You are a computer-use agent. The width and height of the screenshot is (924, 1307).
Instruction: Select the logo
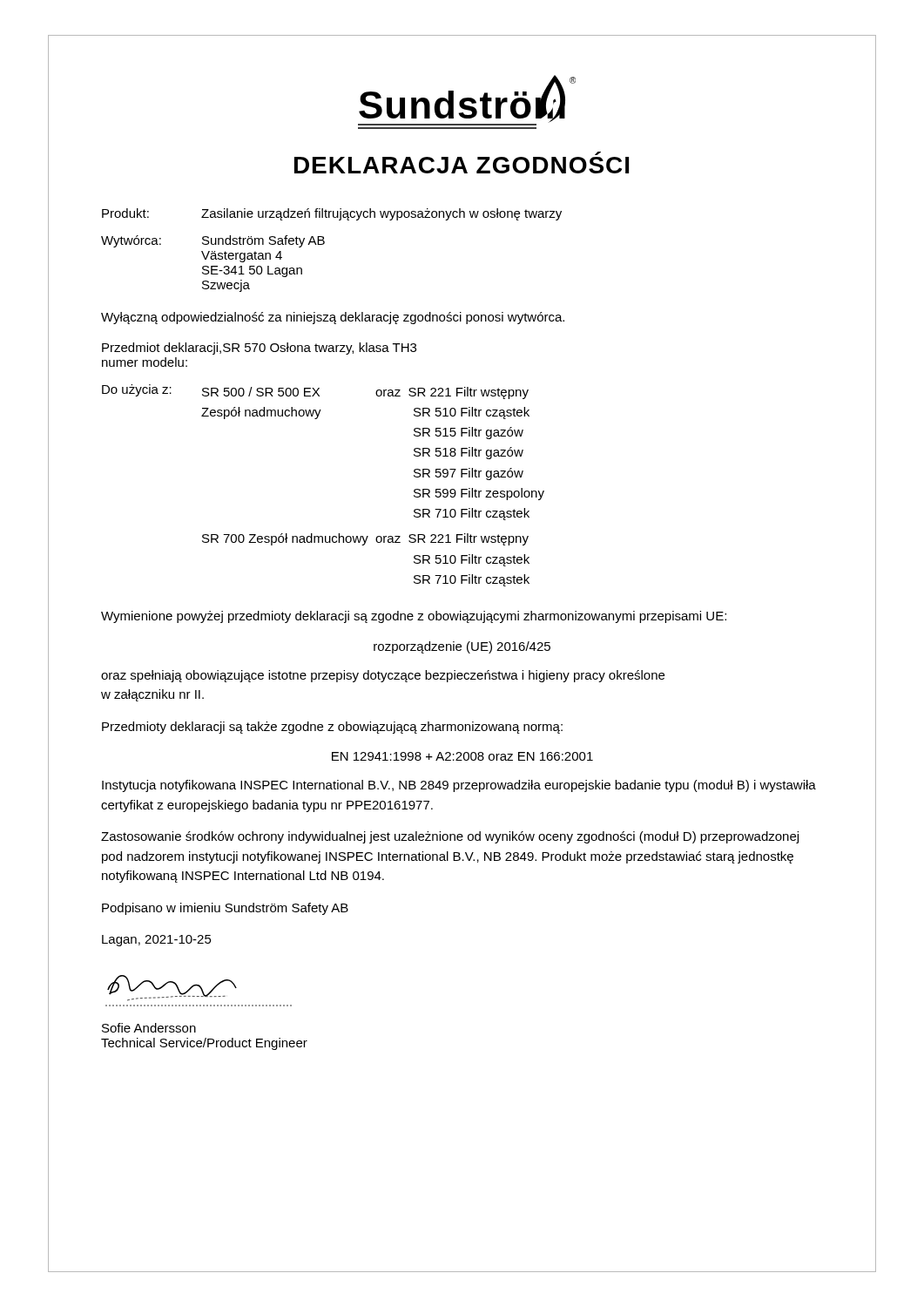pyautogui.click(x=462, y=107)
